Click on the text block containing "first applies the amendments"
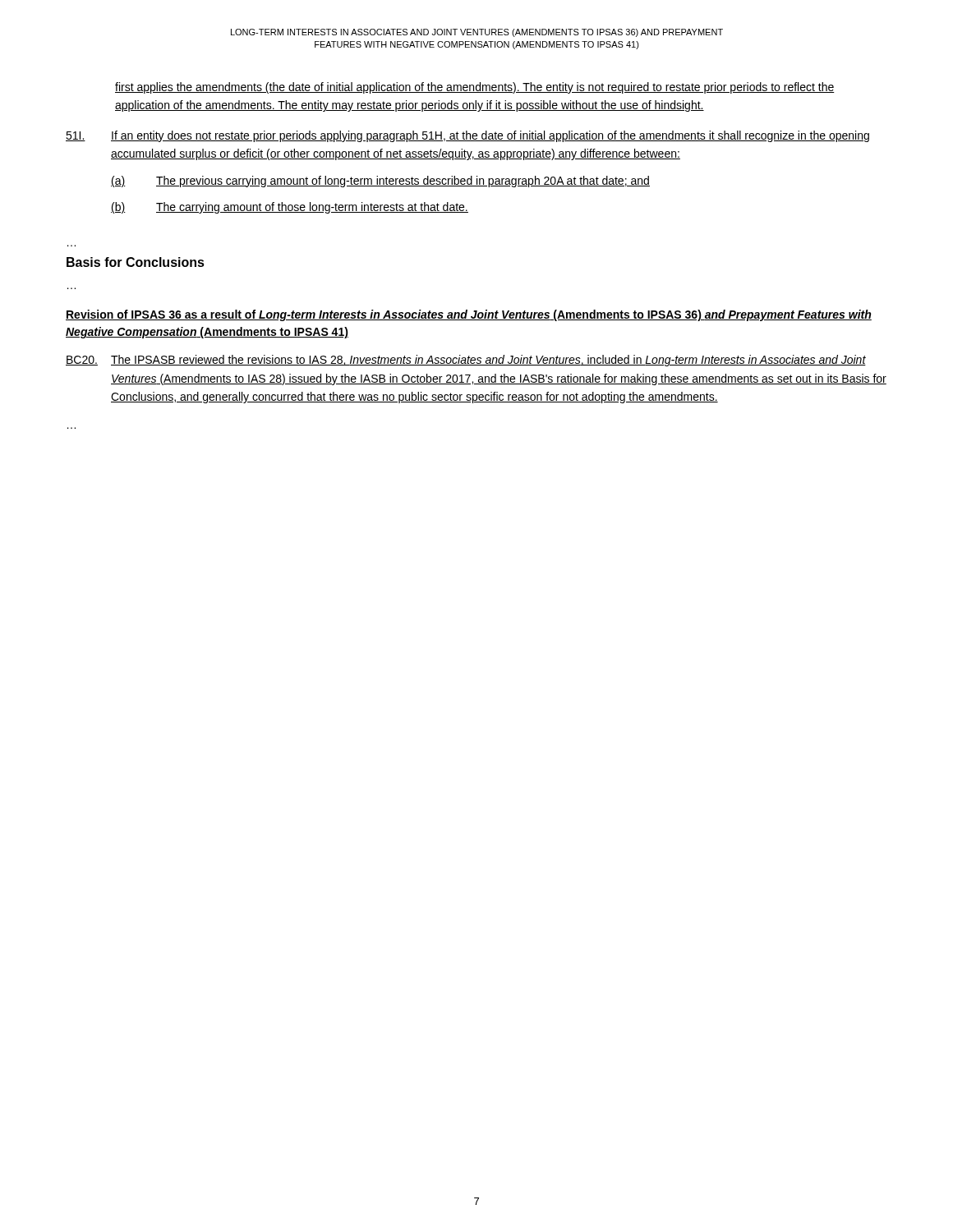The height and width of the screenshot is (1232, 953). point(475,96)
